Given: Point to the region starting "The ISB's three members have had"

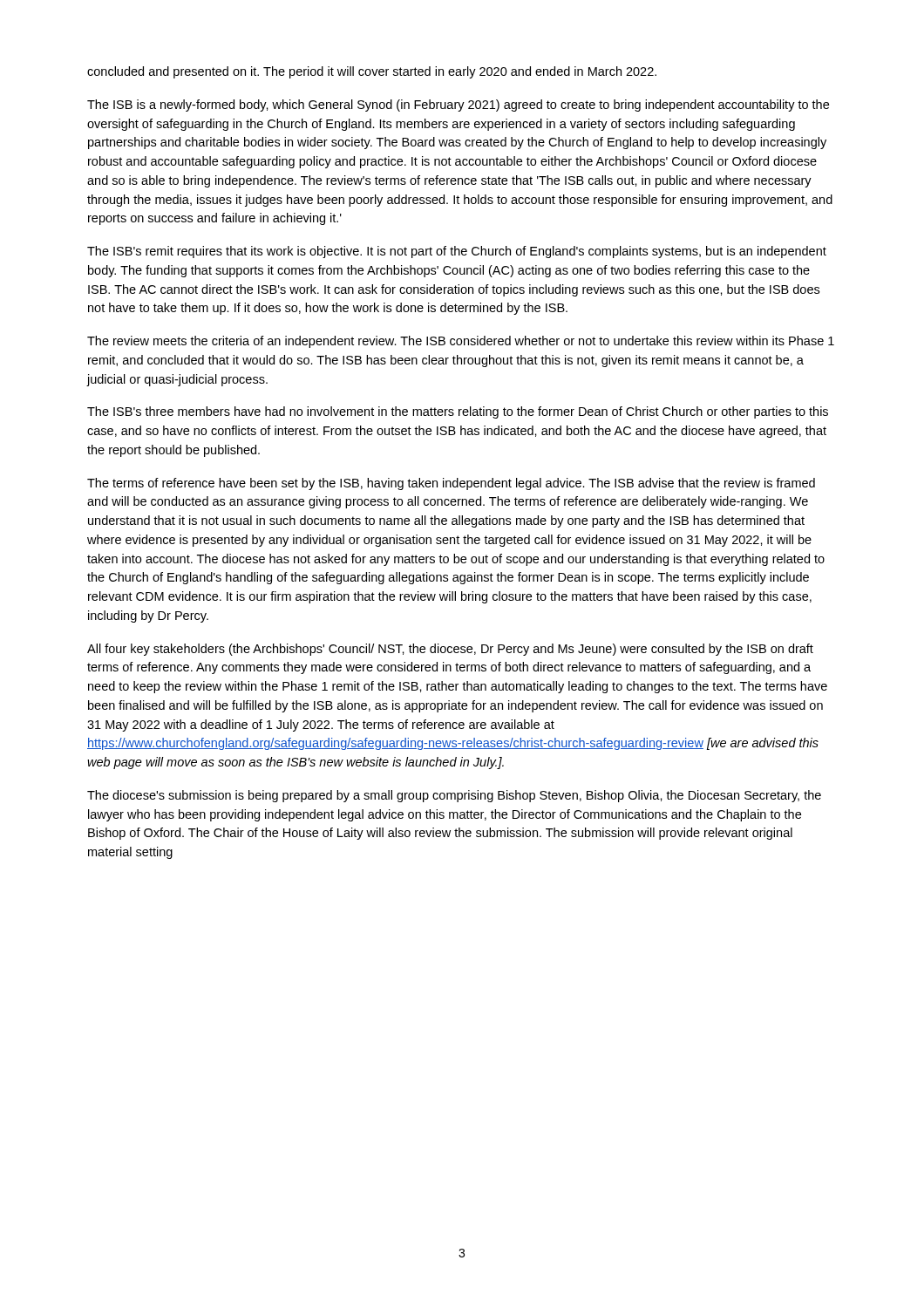Looking at the screenshot, I should [x=458, y=431].
